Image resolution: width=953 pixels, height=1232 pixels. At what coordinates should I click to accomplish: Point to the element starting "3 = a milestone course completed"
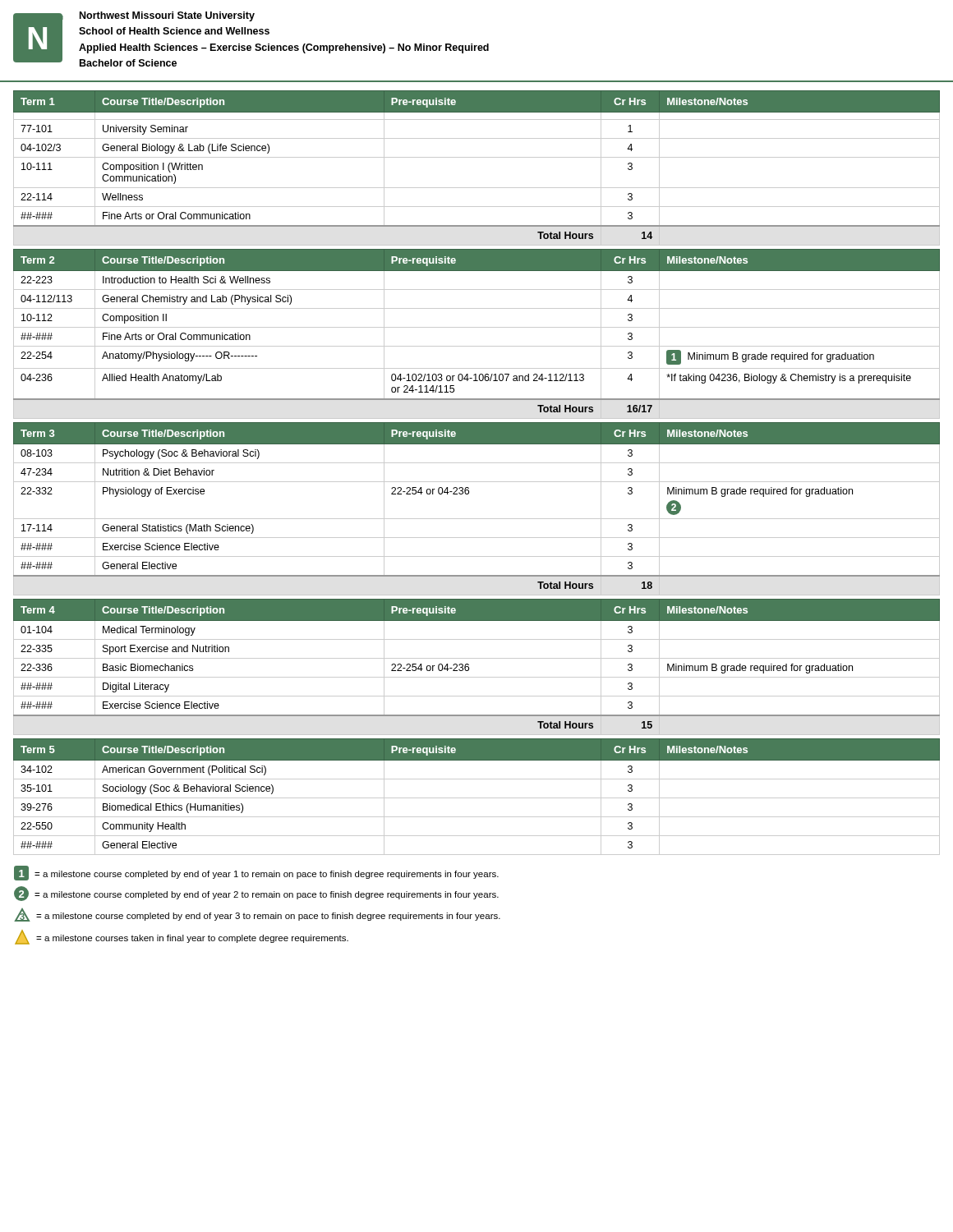[257, 915]
